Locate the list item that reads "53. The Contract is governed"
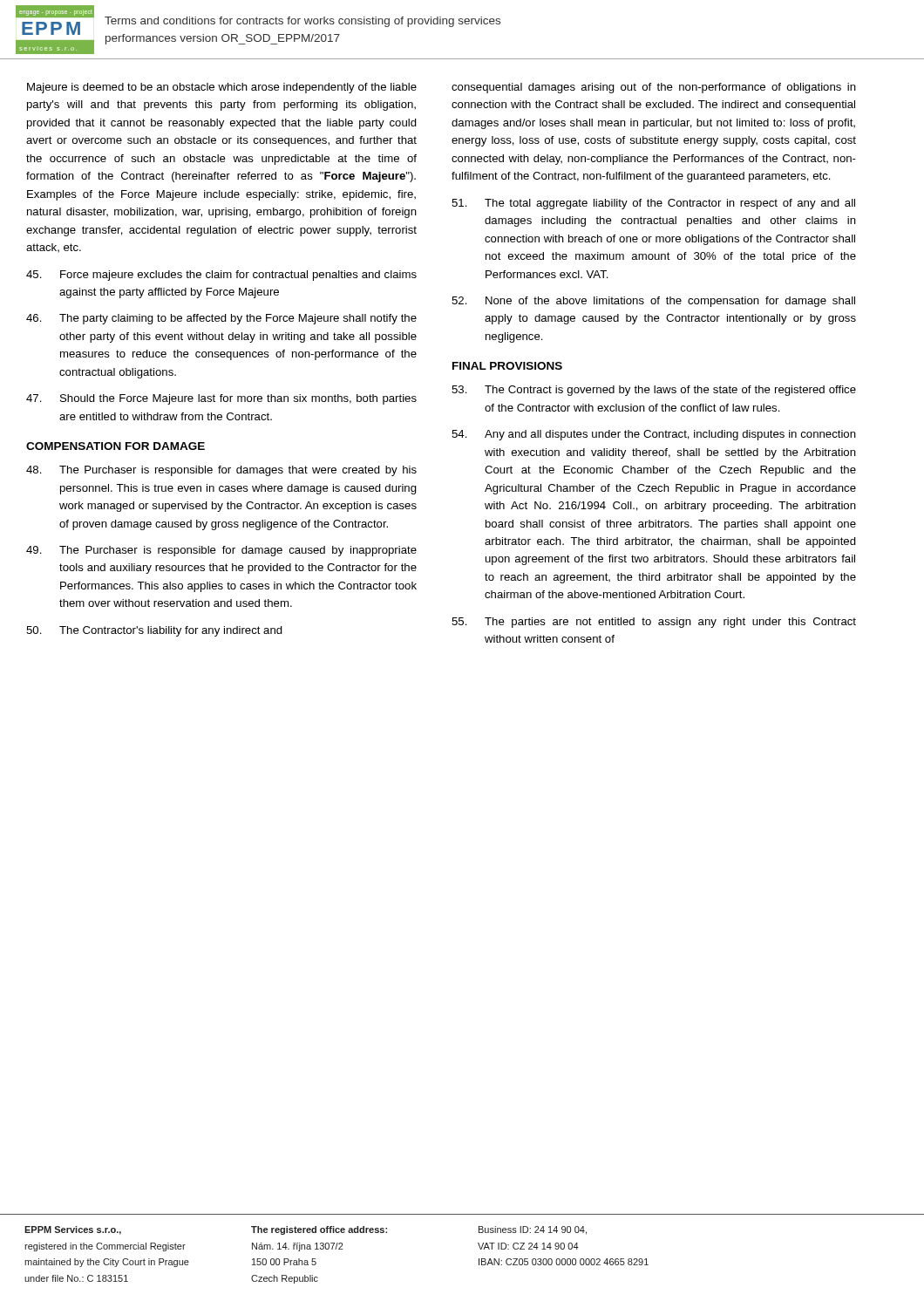Image resolution: width=924 pixels, height=1308 pixels. point(654,399)
